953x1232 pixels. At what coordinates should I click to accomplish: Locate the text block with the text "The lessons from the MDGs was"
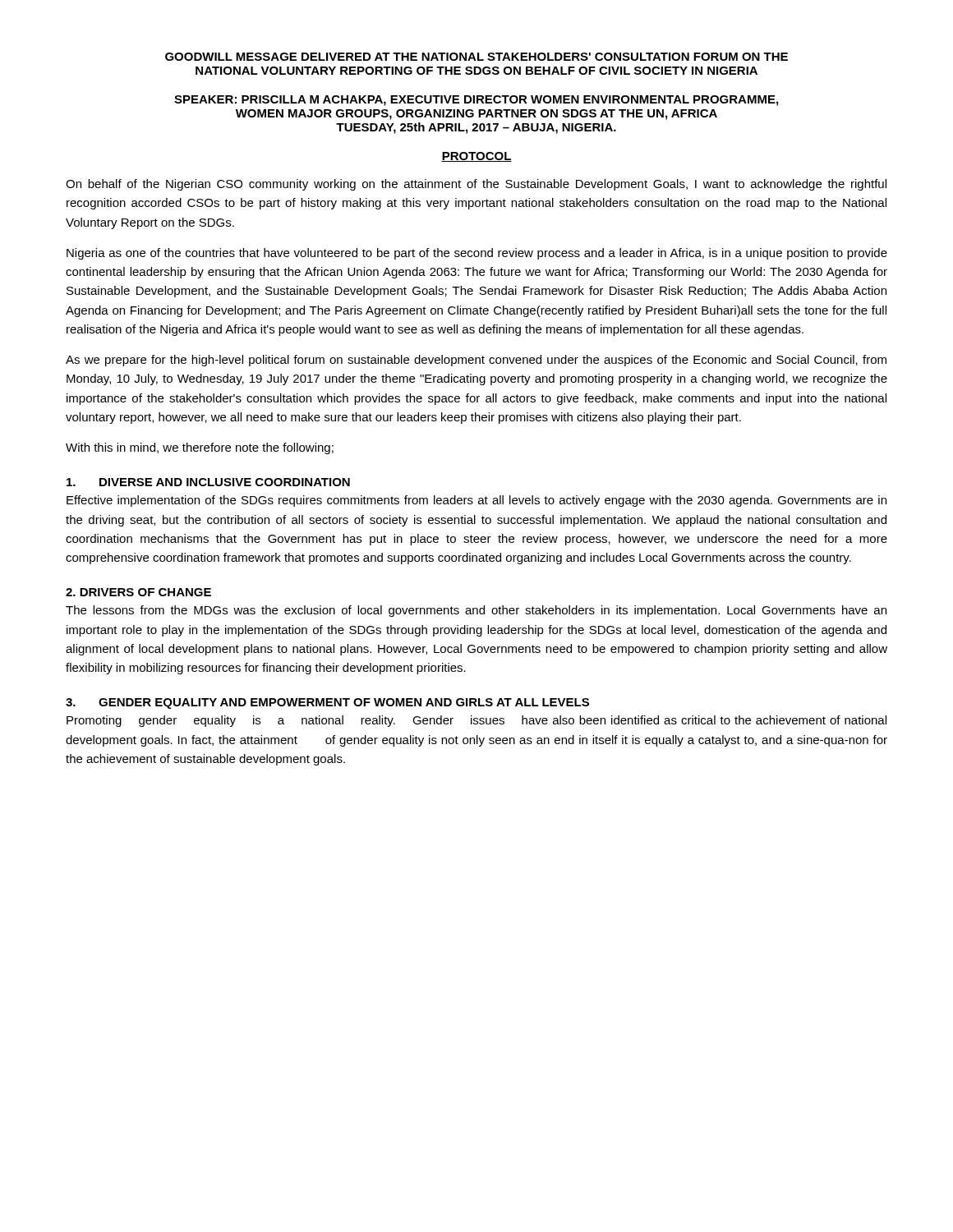point(476,639)
